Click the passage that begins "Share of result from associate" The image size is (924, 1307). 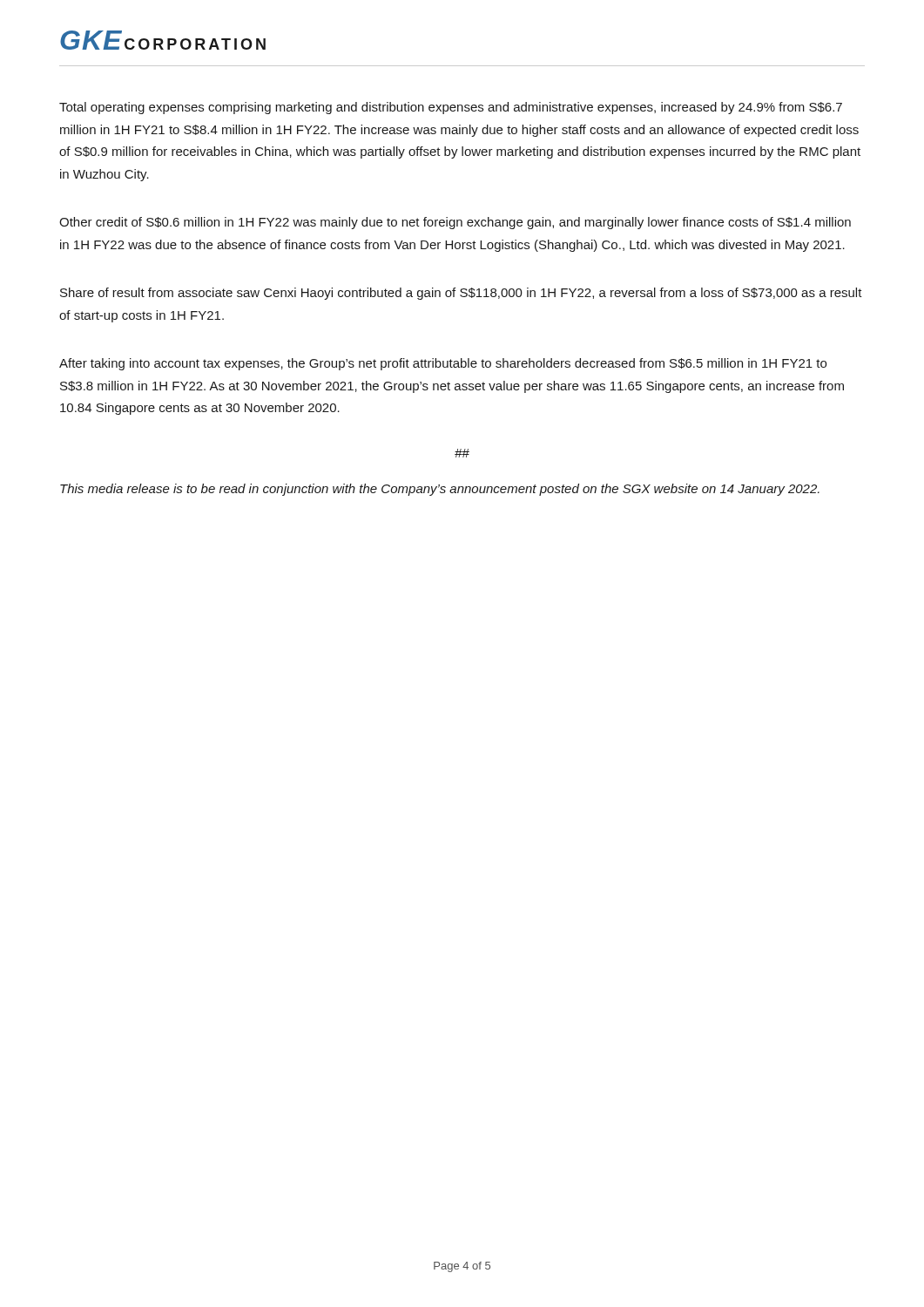coord(460,303)
